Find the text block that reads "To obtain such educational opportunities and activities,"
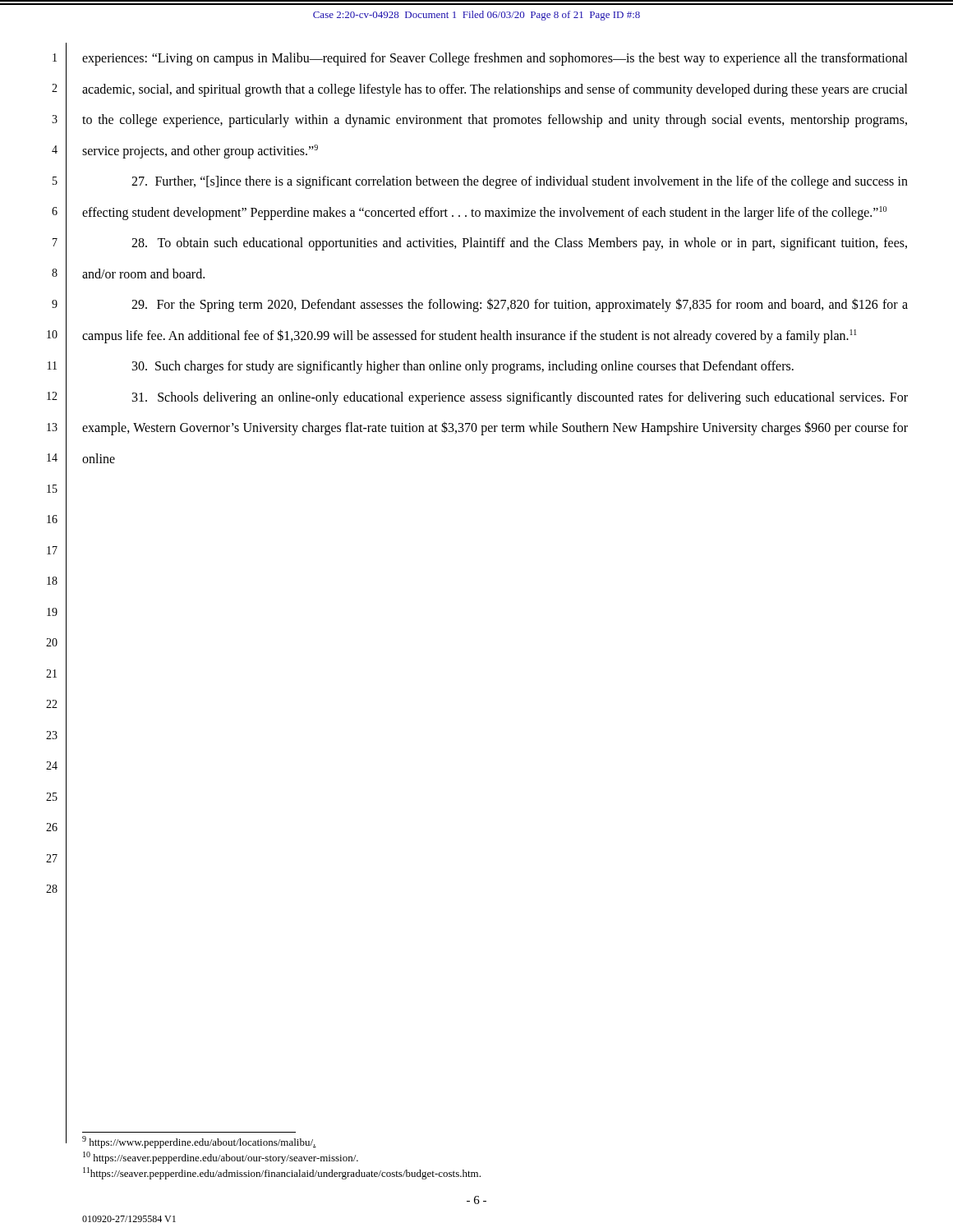Viewport: 953px width, 1232px height. [x=495, y=258]
